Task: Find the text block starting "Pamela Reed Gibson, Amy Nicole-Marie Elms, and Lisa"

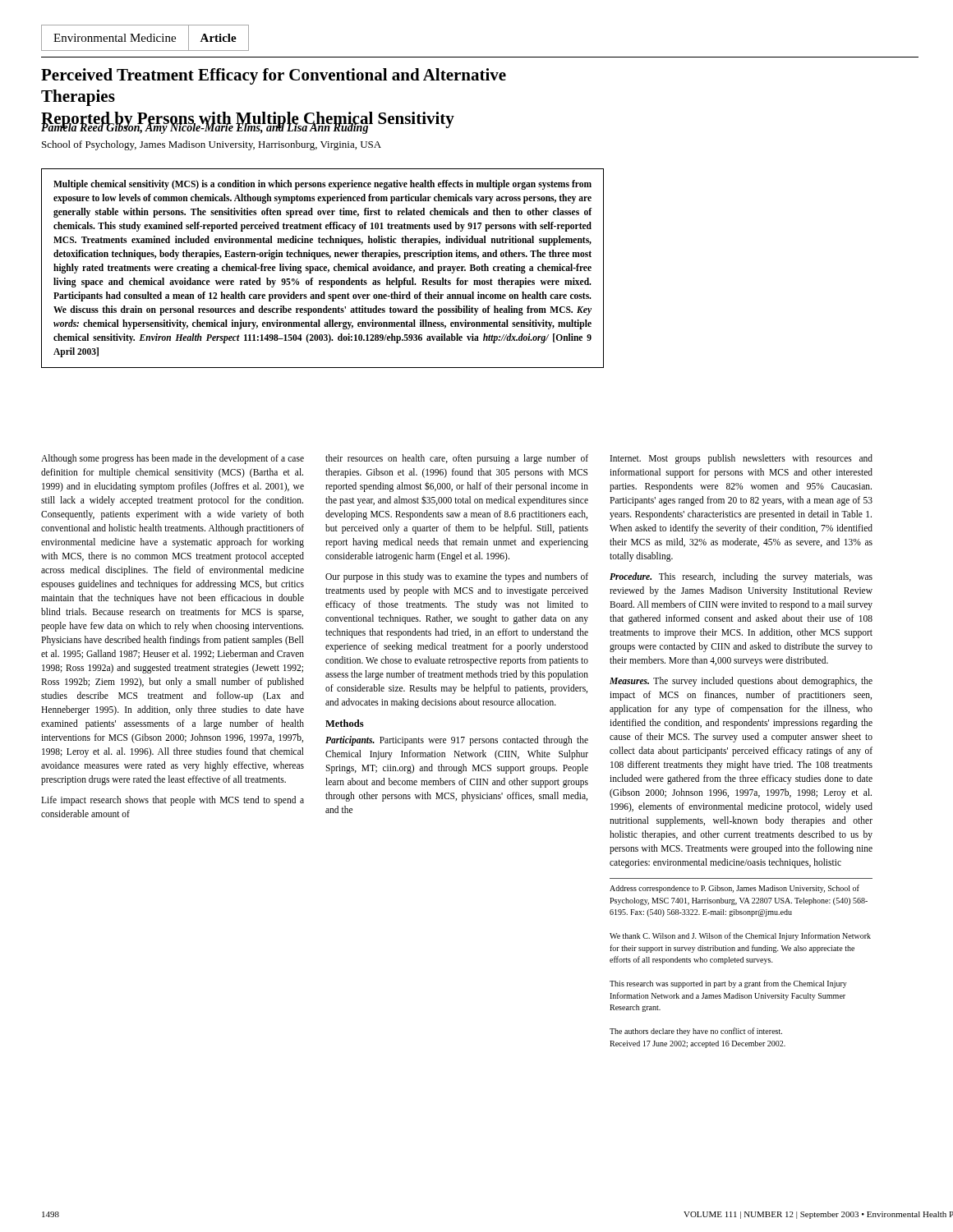Action: 312,128
